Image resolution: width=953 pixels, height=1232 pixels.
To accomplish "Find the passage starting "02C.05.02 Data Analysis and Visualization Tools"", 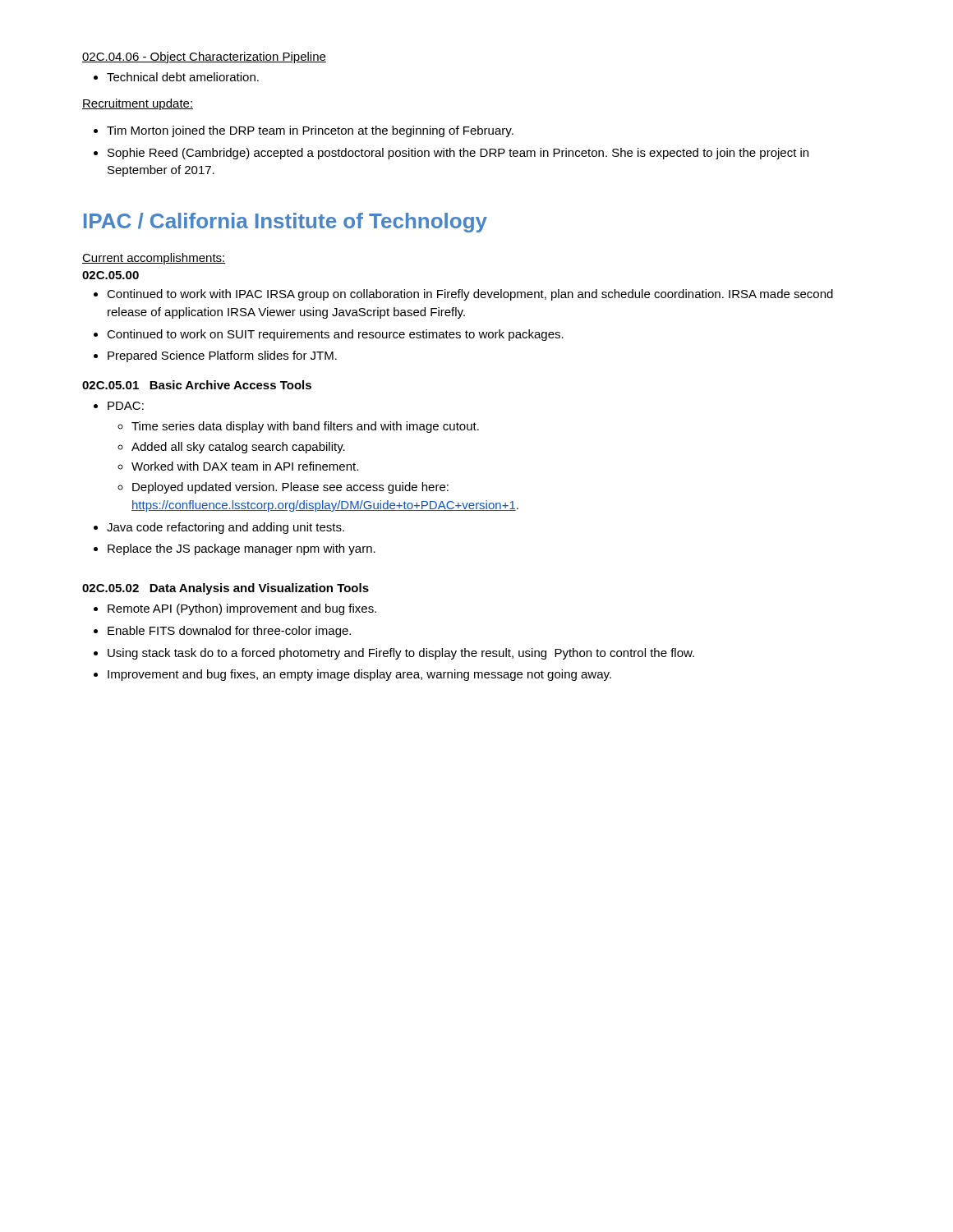I will [226, 588].
